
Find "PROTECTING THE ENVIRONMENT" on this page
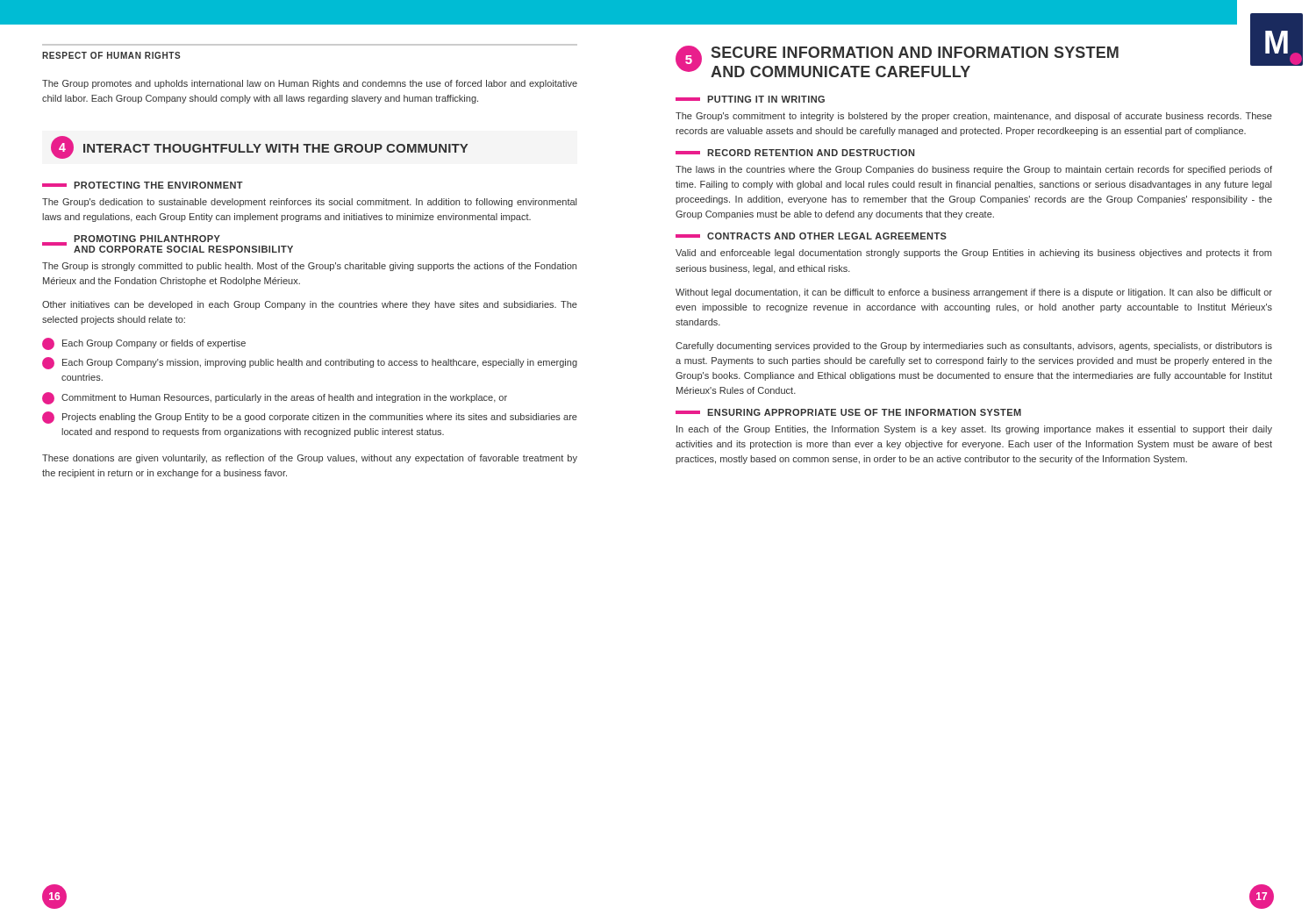(x=143, y=185)
